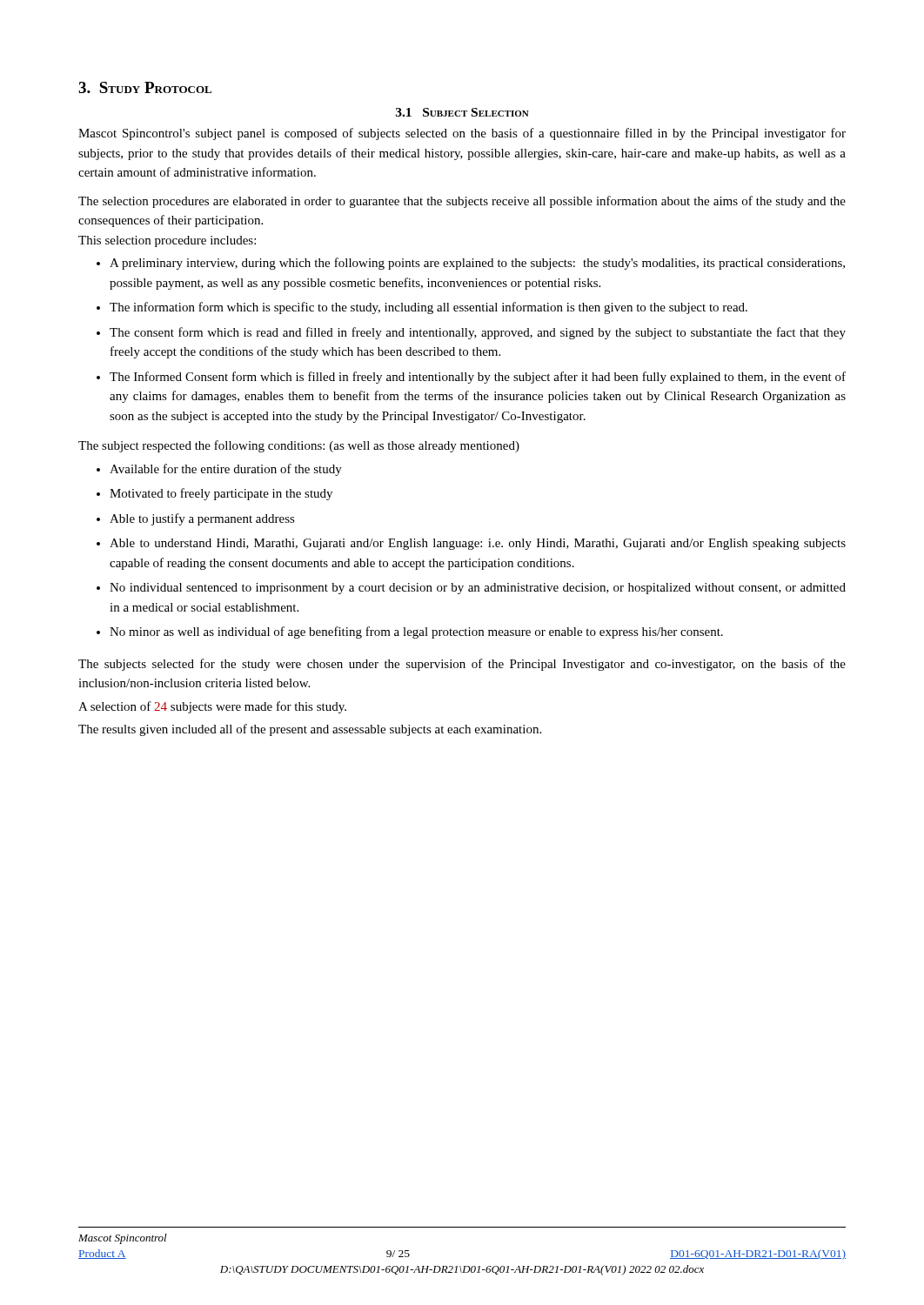Point to the text block starting "Able to justify a permanent address"
This screenshot has height=1305, width=924.
(x=196, y=519)
